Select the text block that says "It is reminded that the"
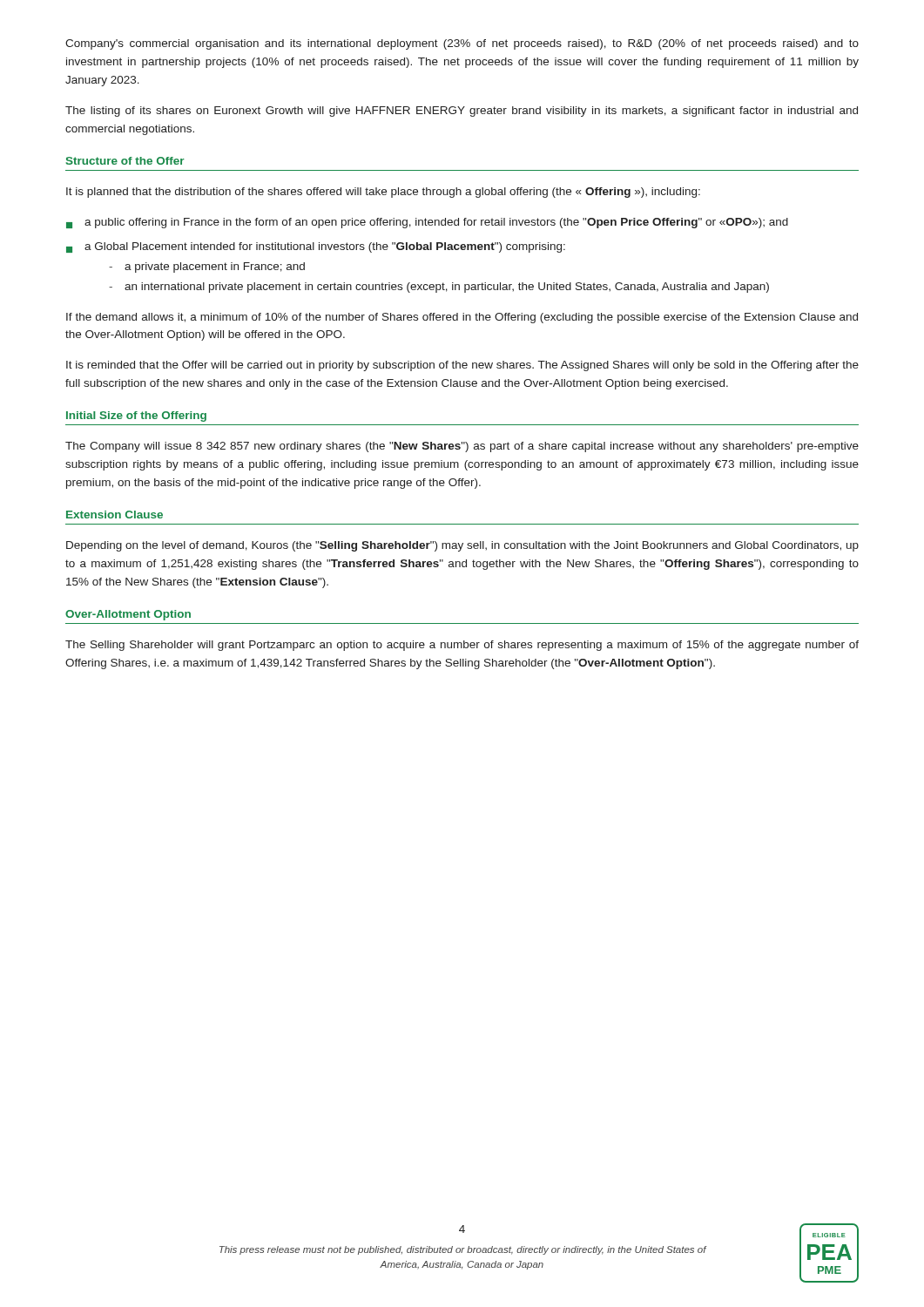 coord(462,374)
